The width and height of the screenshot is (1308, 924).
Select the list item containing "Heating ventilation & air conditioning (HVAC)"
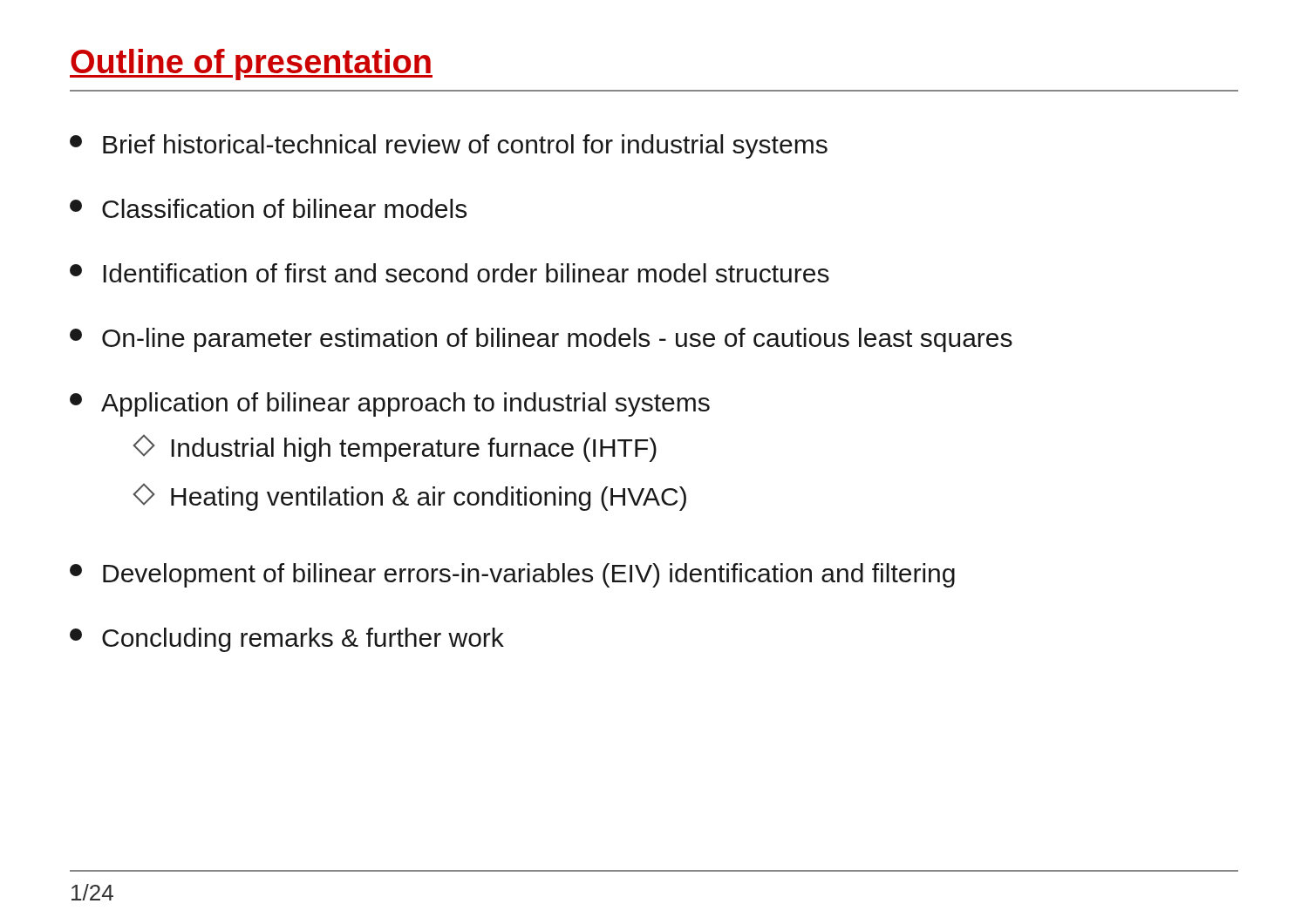410,497
